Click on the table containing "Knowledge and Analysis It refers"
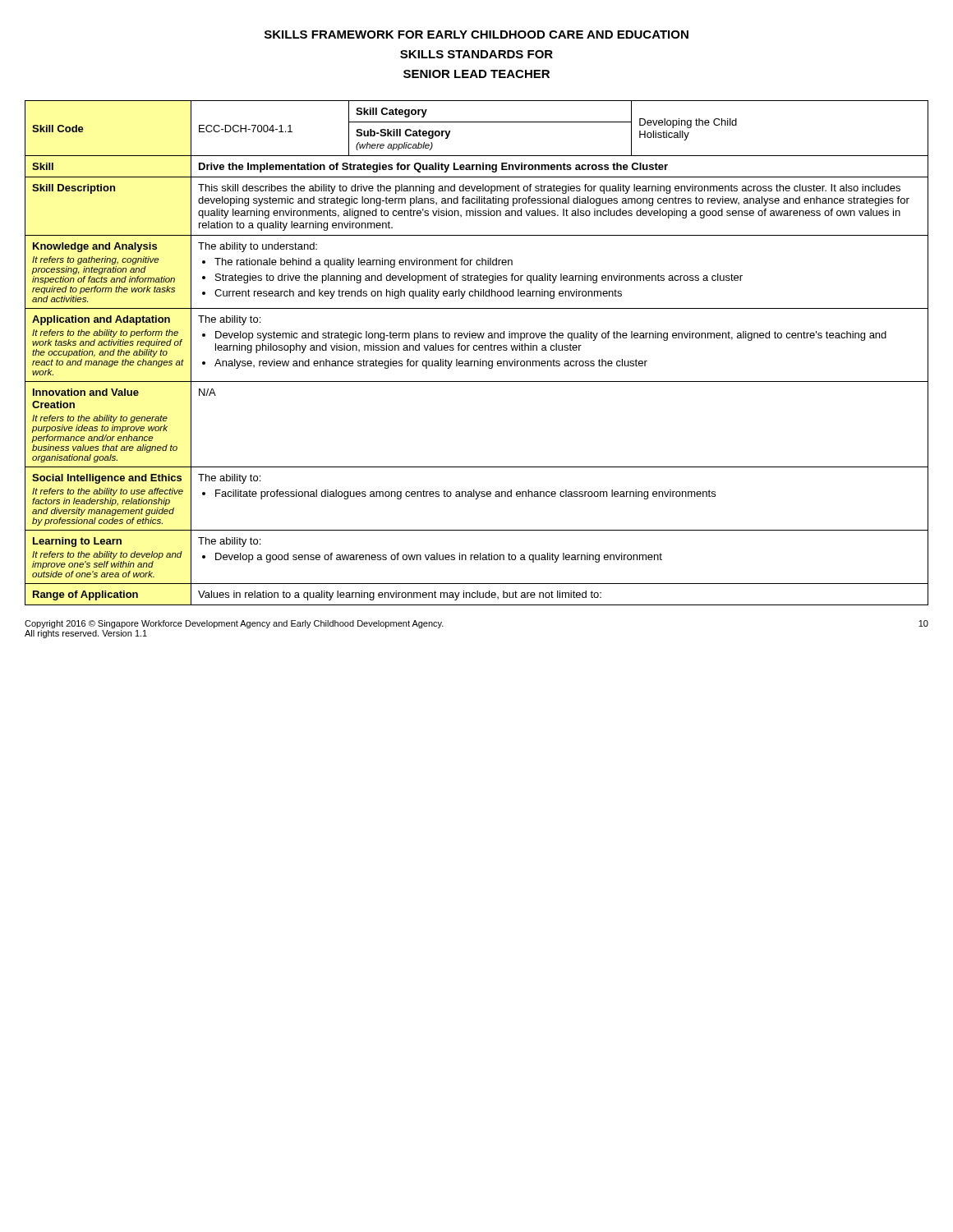Viewport: 953px width, 1232px height. [476, 353]
